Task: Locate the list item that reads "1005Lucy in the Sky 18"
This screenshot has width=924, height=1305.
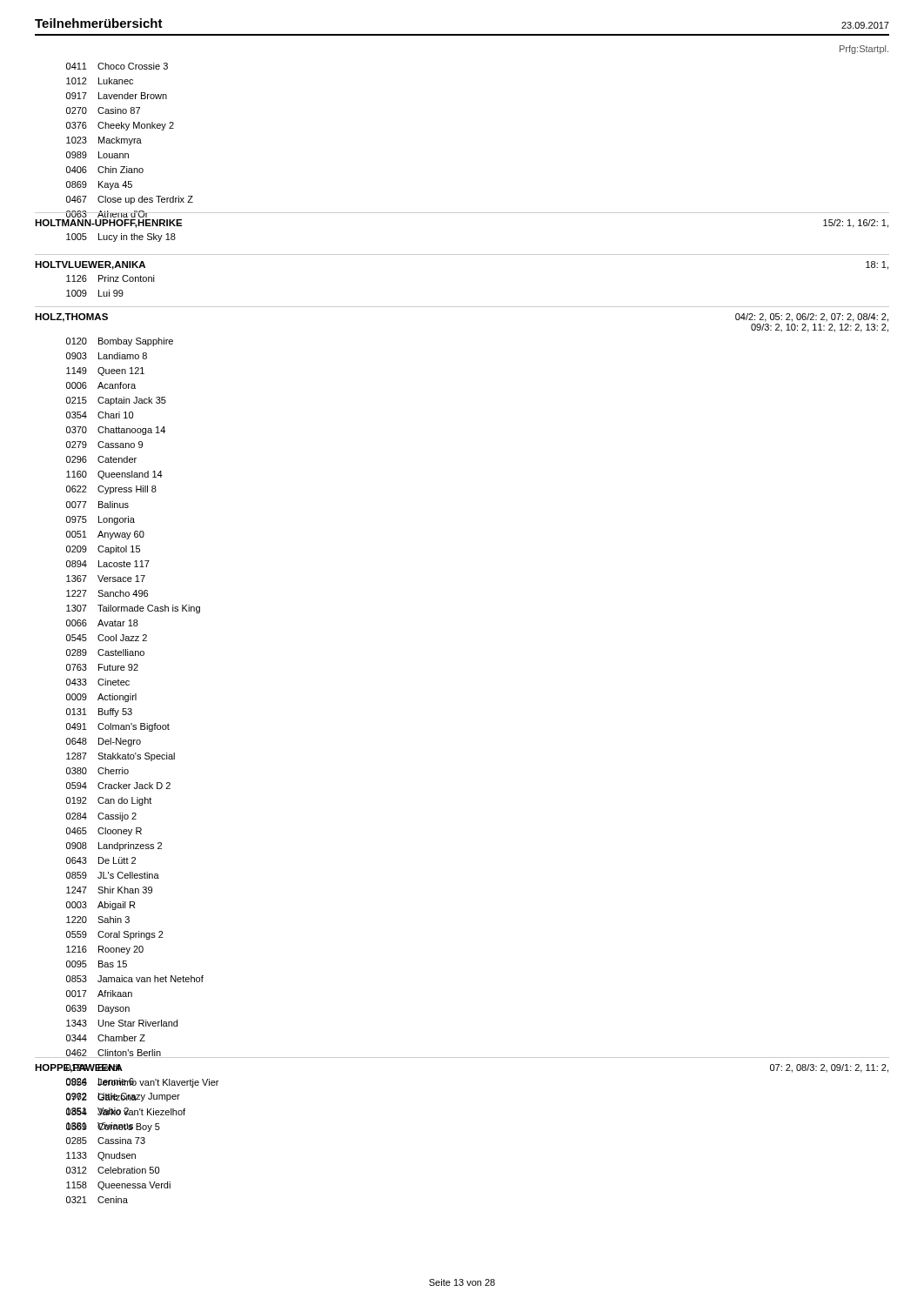Action: pos(121,238)
